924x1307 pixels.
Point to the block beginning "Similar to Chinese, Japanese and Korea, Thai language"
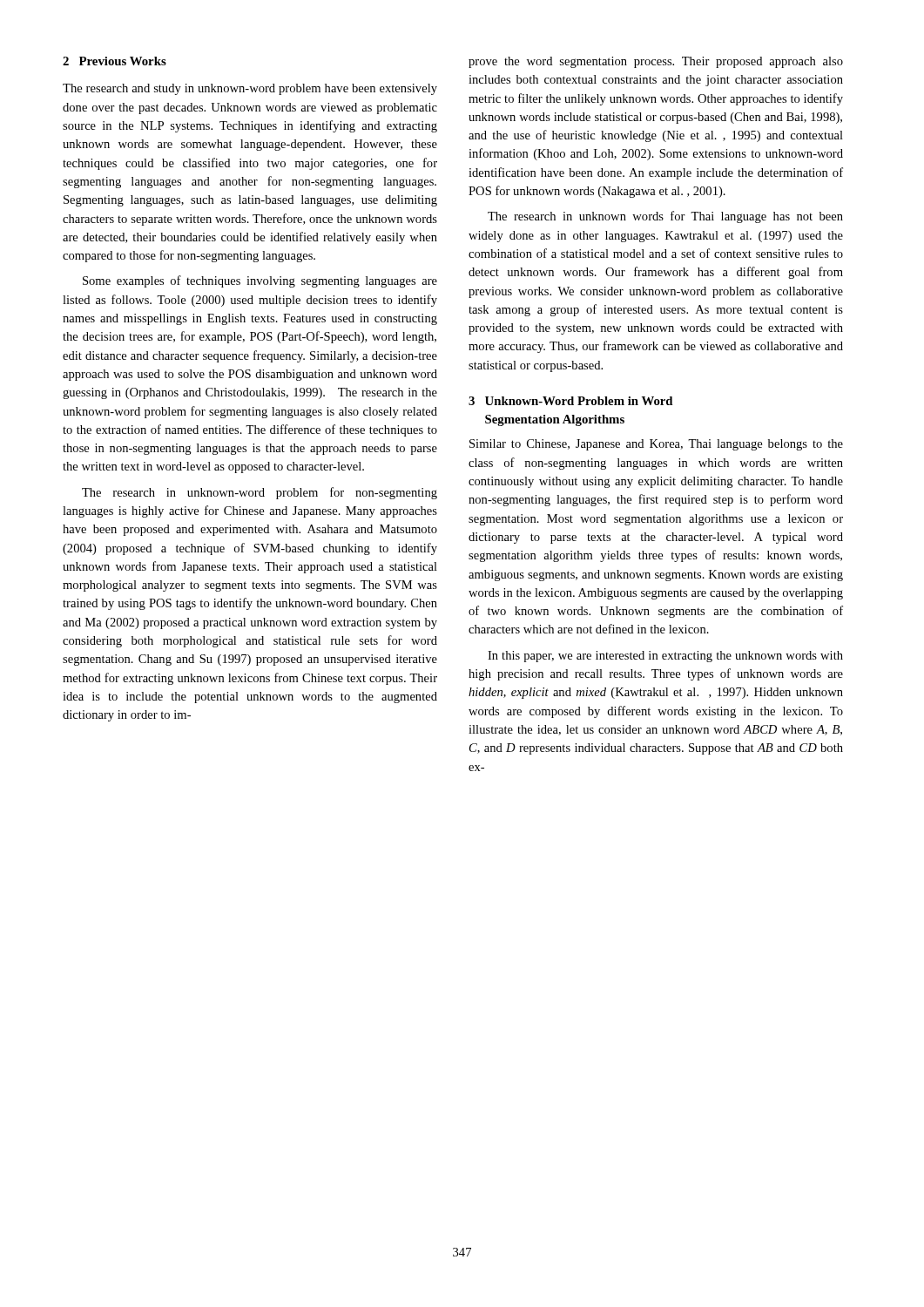click(x=656, y=537)
